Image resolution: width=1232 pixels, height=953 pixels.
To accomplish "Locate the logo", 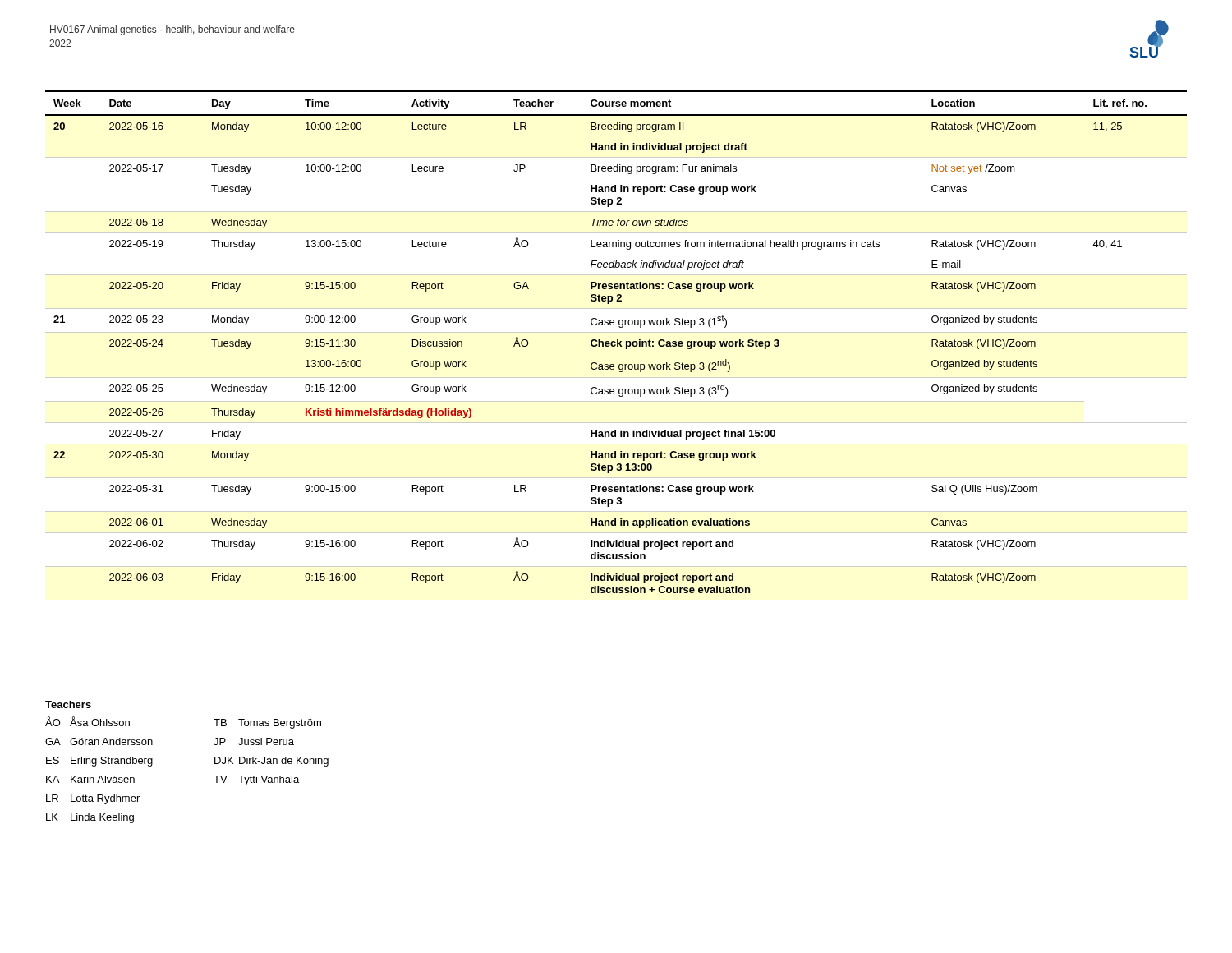I will pyautogui.click(x=1154, y=40).
